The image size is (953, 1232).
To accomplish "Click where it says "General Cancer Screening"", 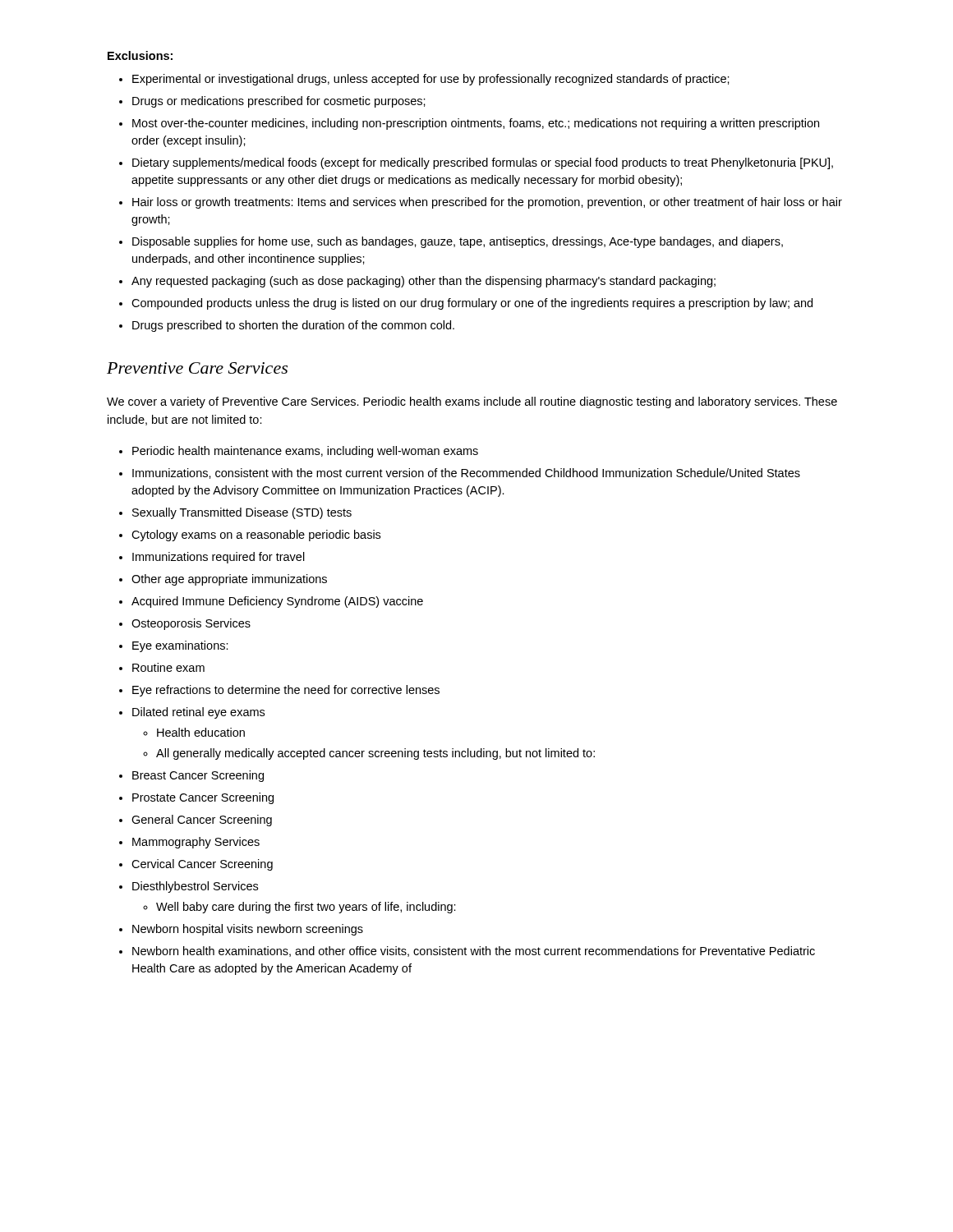I will point(202,821).
